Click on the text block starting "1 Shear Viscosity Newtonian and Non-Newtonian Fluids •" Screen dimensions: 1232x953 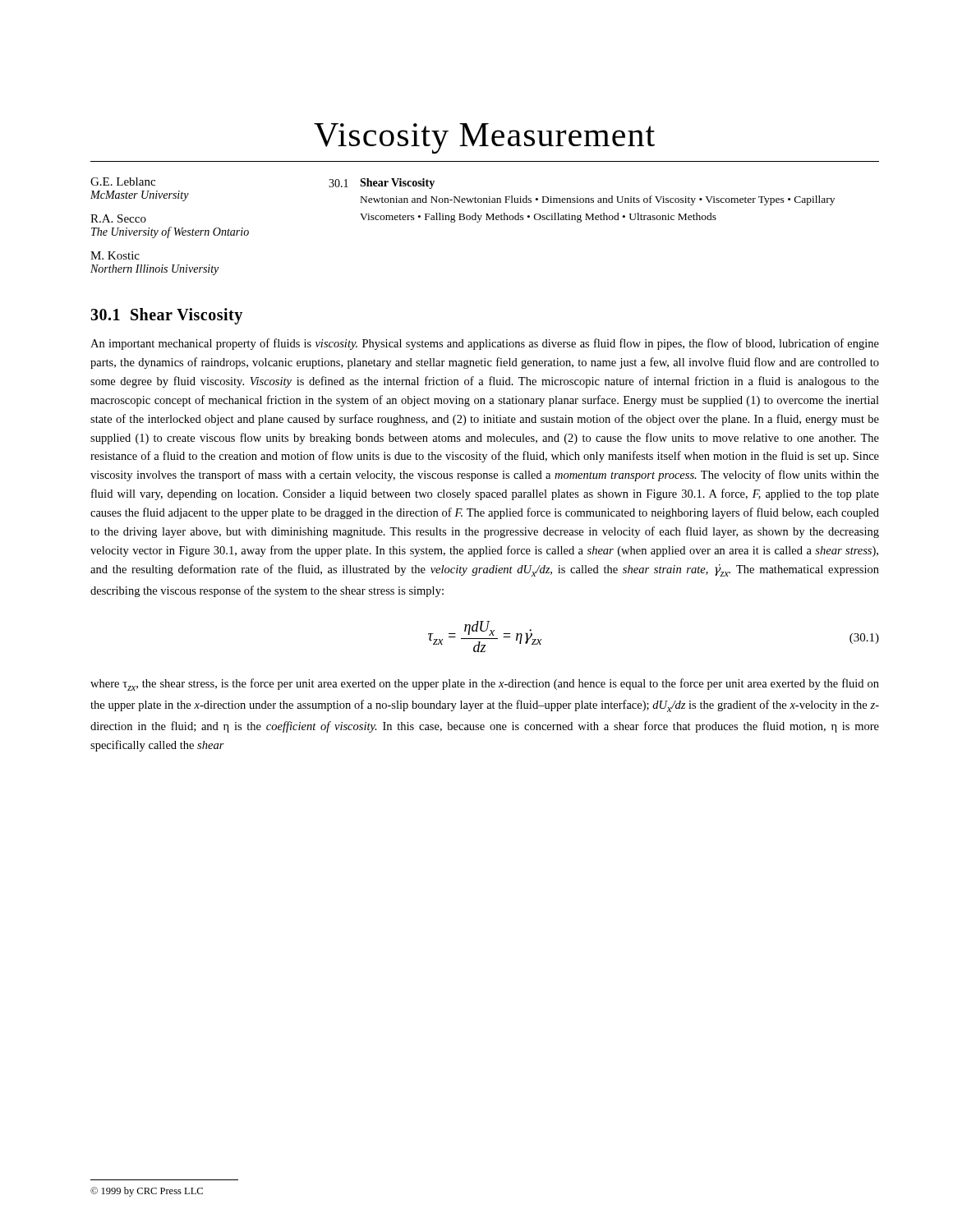[604, 200]
